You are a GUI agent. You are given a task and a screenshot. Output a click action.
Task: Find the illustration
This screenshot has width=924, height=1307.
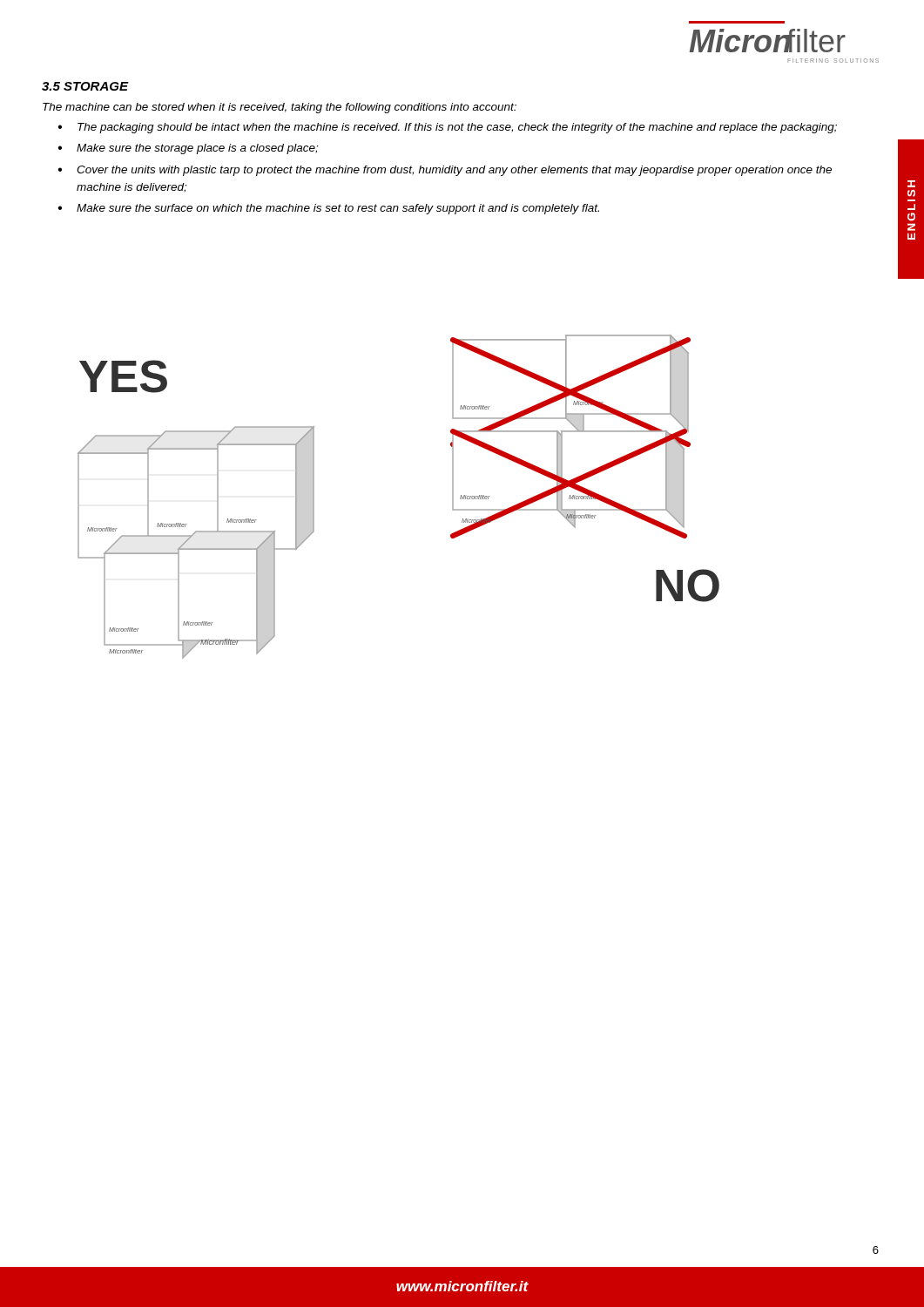(440, 488)
